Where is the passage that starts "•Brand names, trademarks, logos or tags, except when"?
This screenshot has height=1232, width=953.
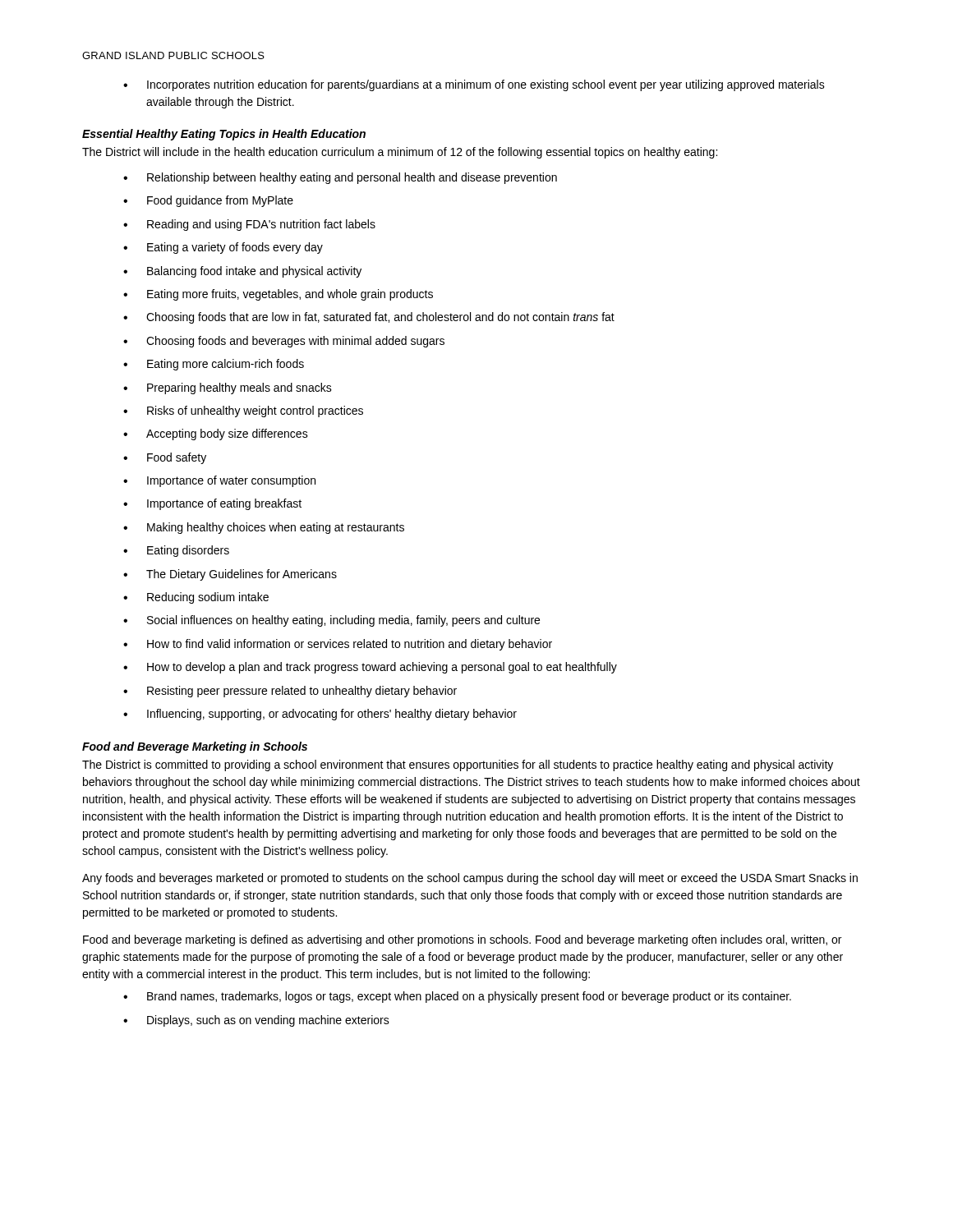458,998
